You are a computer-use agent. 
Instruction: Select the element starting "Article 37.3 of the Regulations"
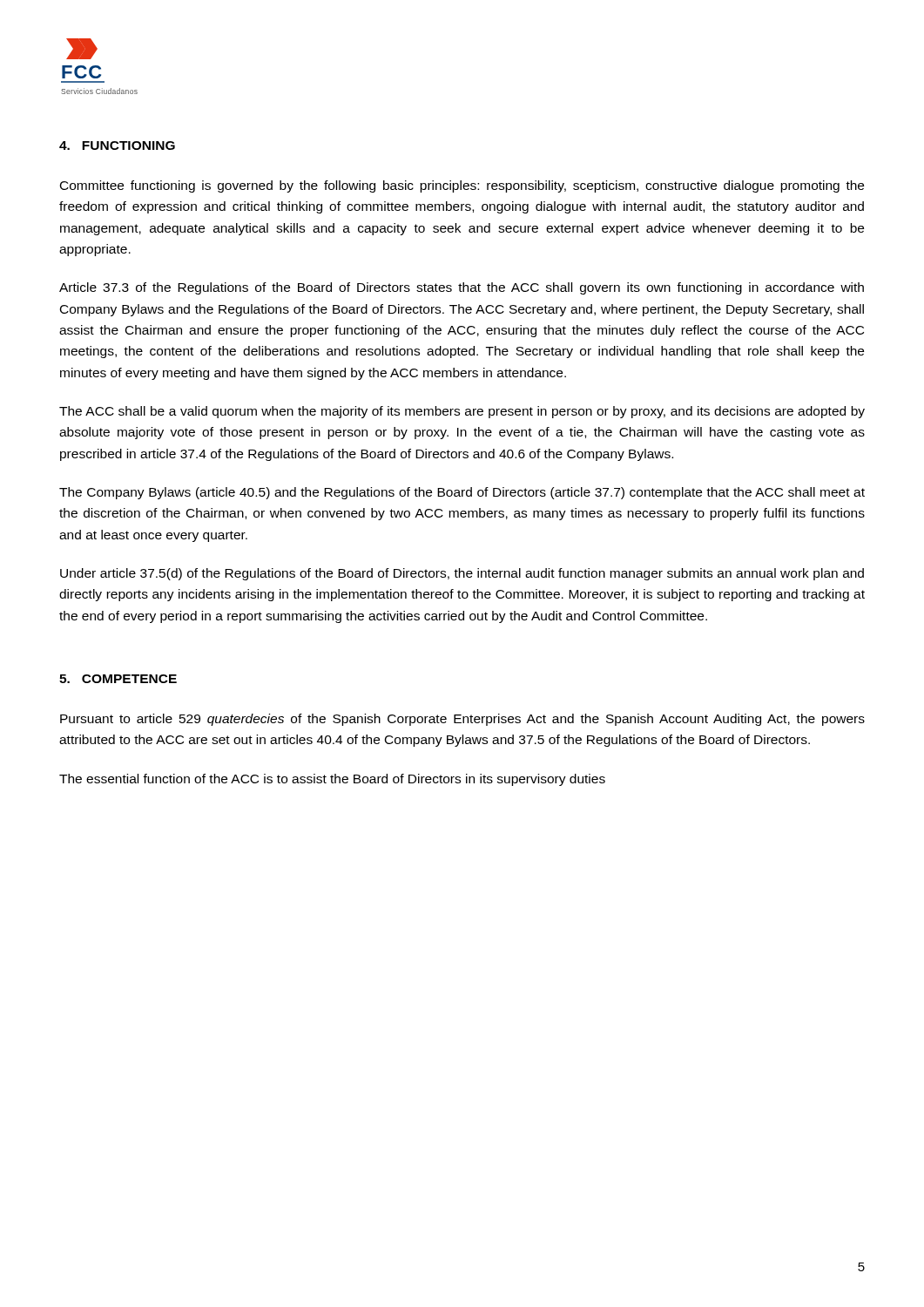click(x=462, y=330)
